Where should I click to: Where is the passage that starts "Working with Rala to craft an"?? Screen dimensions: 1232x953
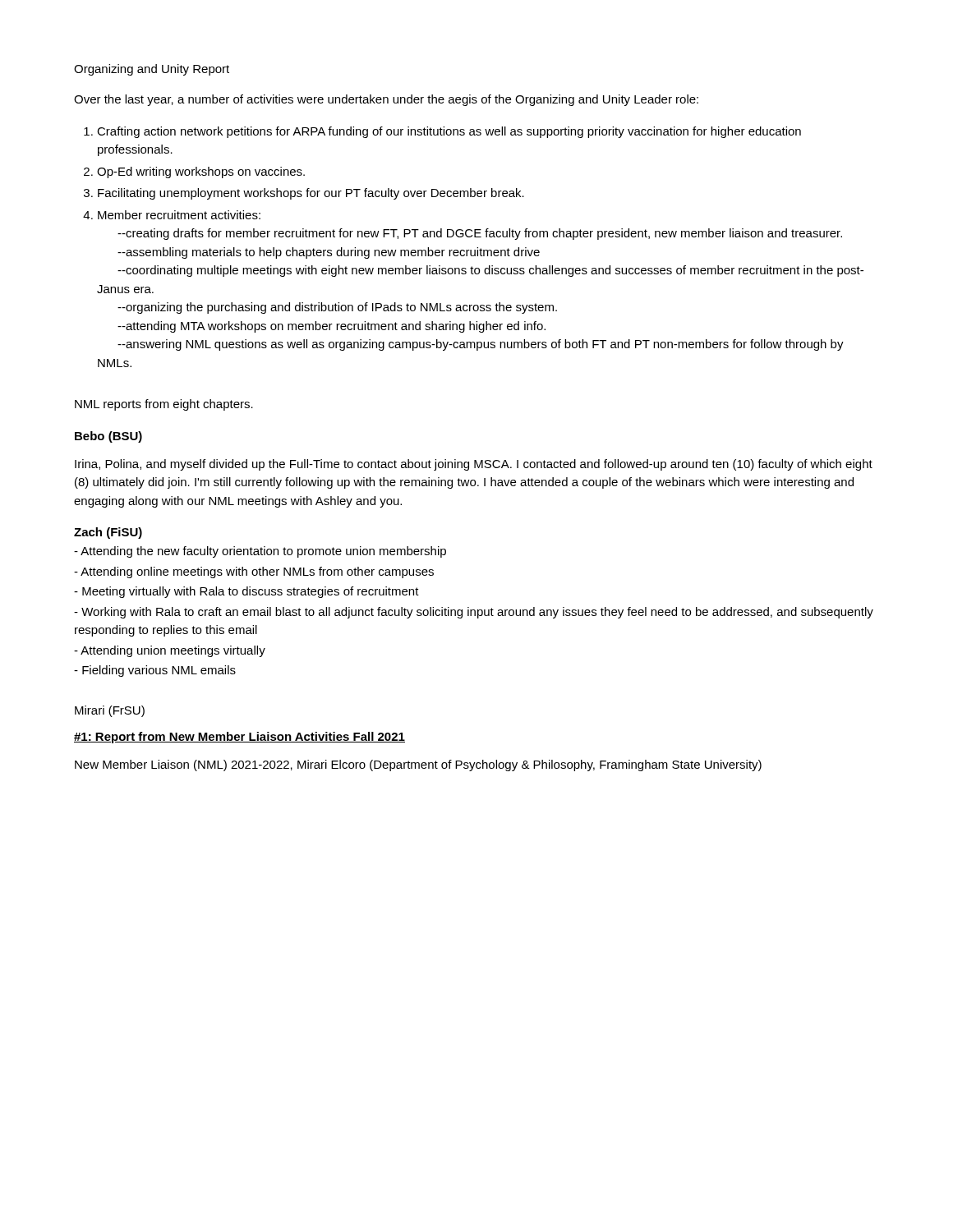474,620
